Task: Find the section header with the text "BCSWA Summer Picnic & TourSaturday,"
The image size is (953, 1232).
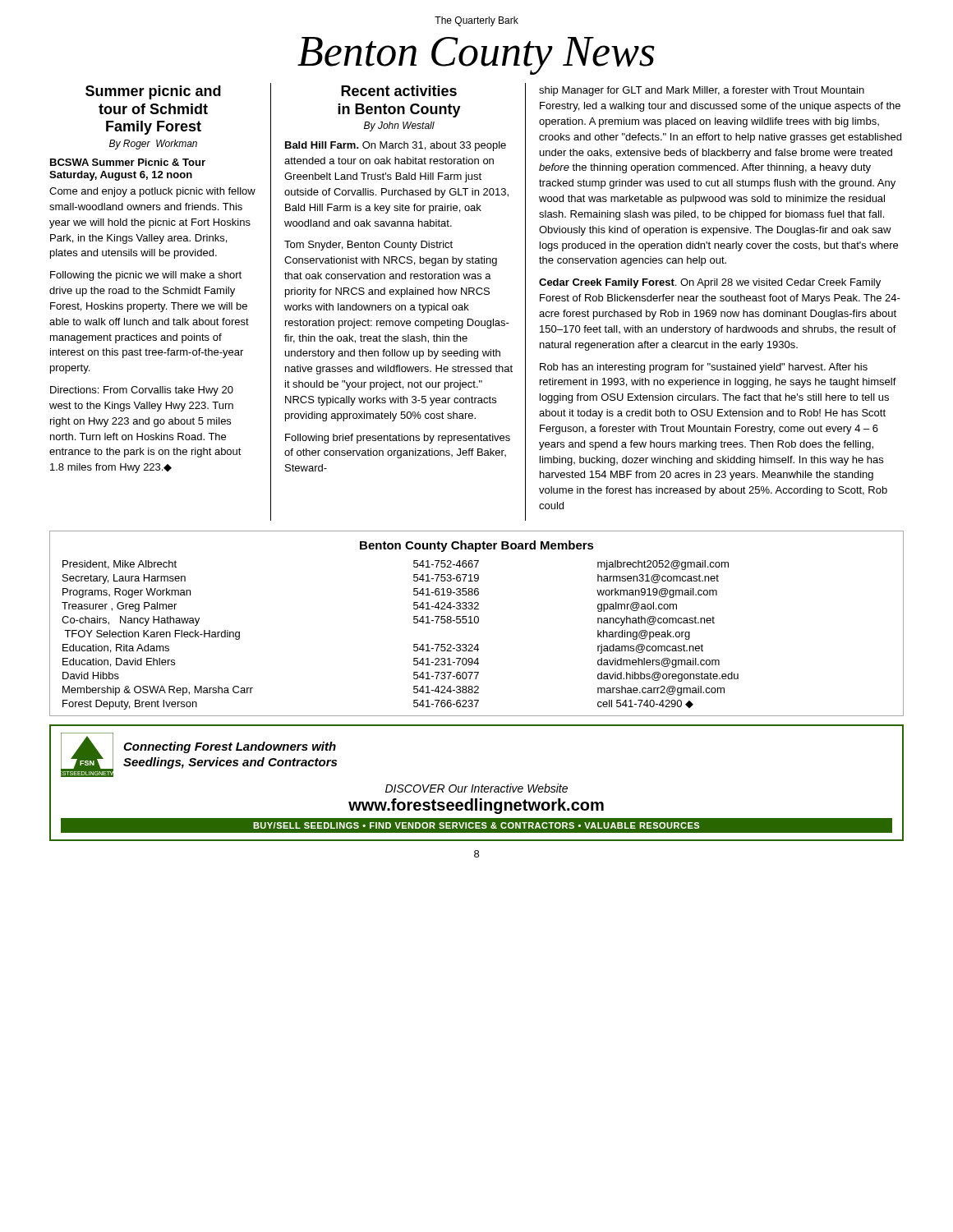Action: (127, 168)
